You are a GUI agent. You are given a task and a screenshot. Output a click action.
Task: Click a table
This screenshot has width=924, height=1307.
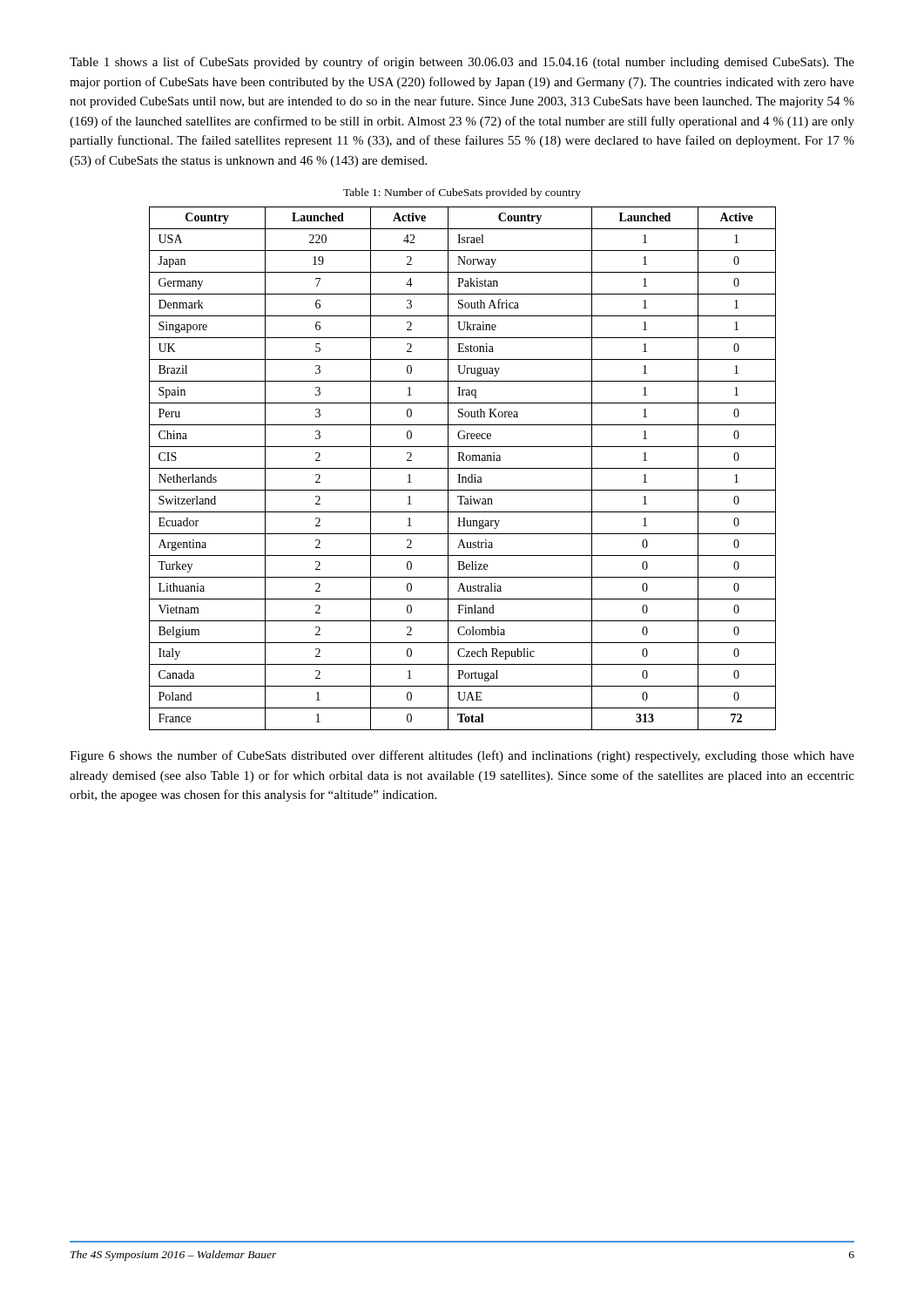(462, 468)
